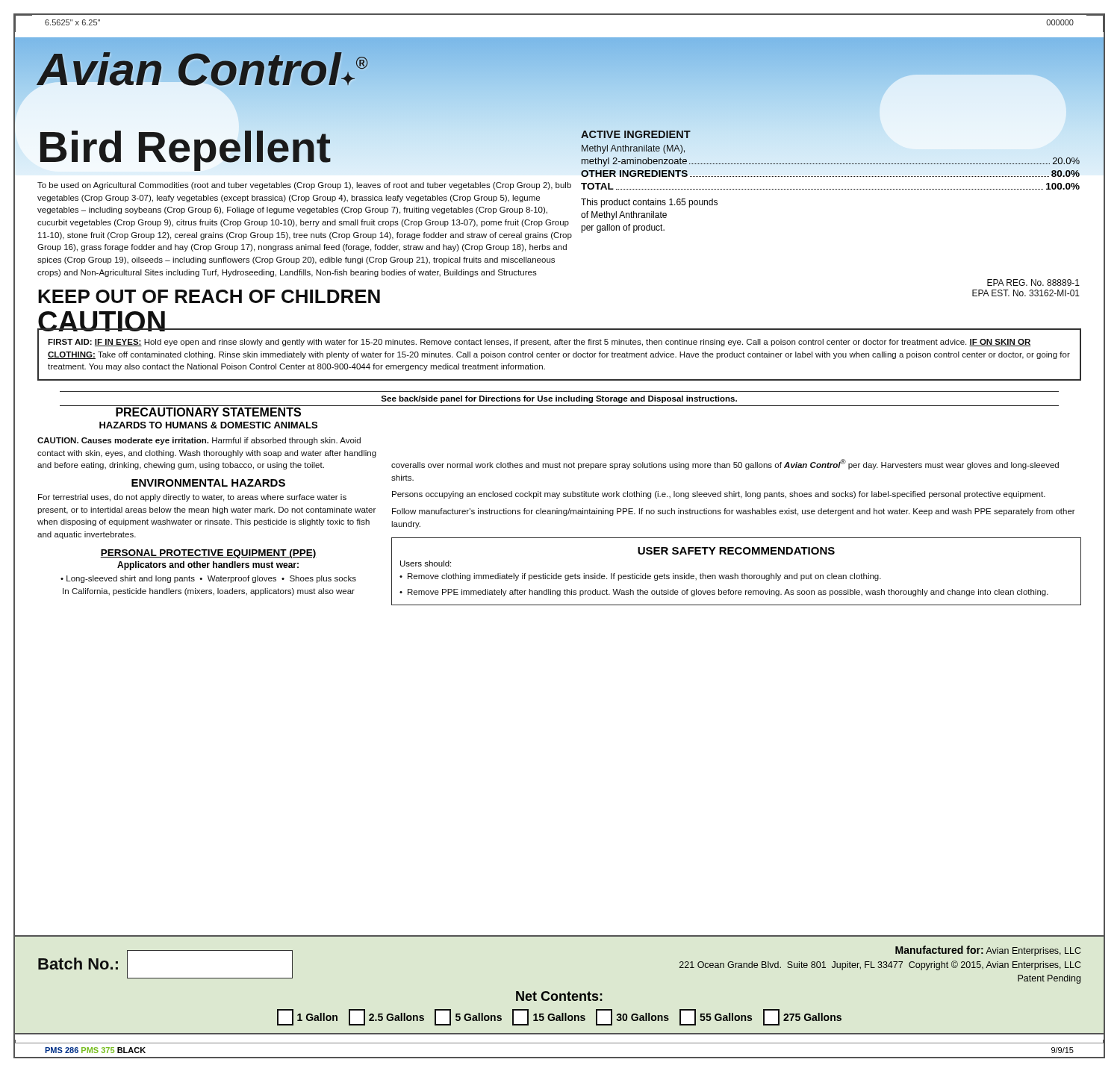Where is the passage that starts "CAUTION. Causes moderate eye irritation. Harmful"?
The width and height of the screenshot is (1120, 1074).
click(x=207, y=453)
